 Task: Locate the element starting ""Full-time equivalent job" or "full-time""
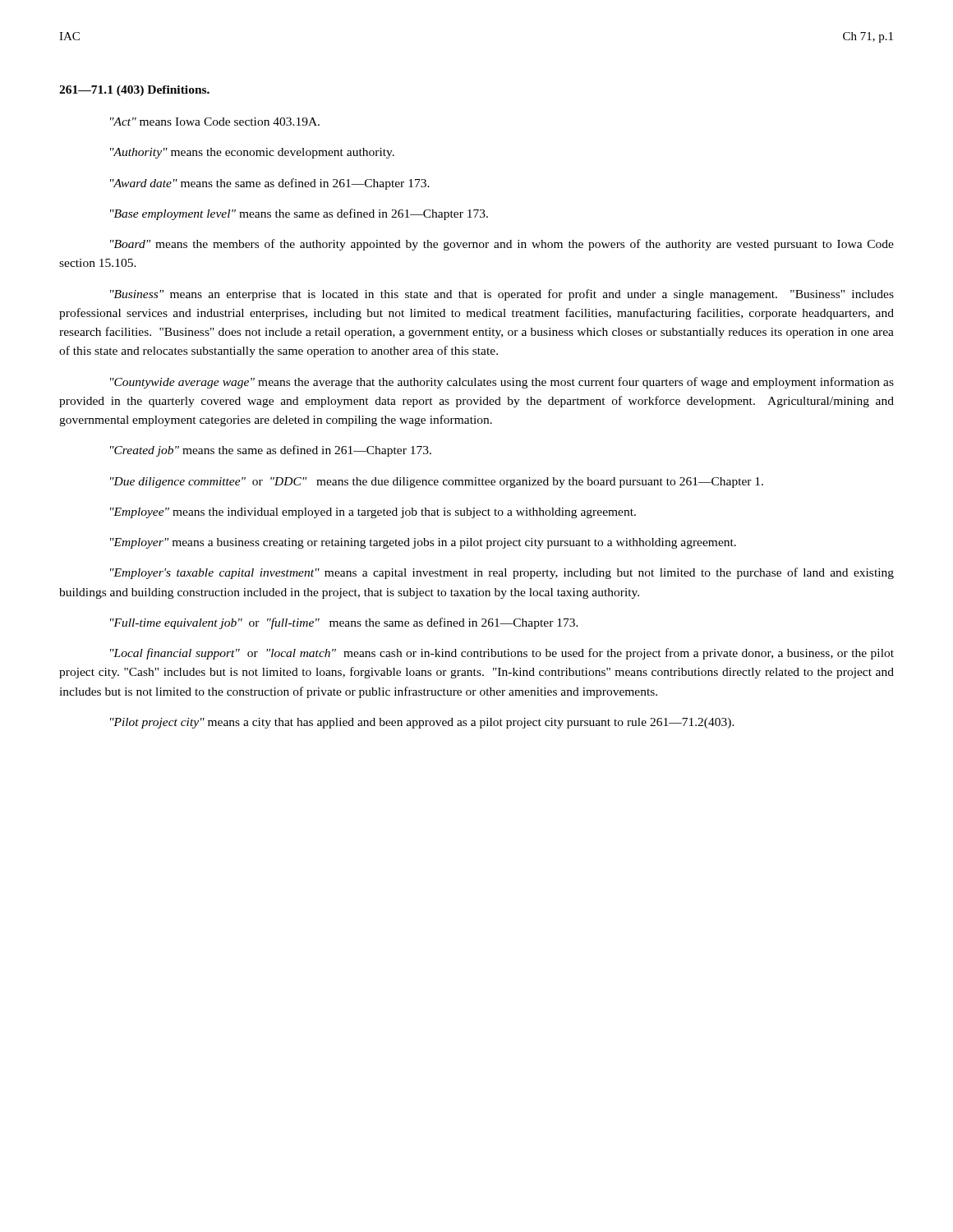point(344,622)
